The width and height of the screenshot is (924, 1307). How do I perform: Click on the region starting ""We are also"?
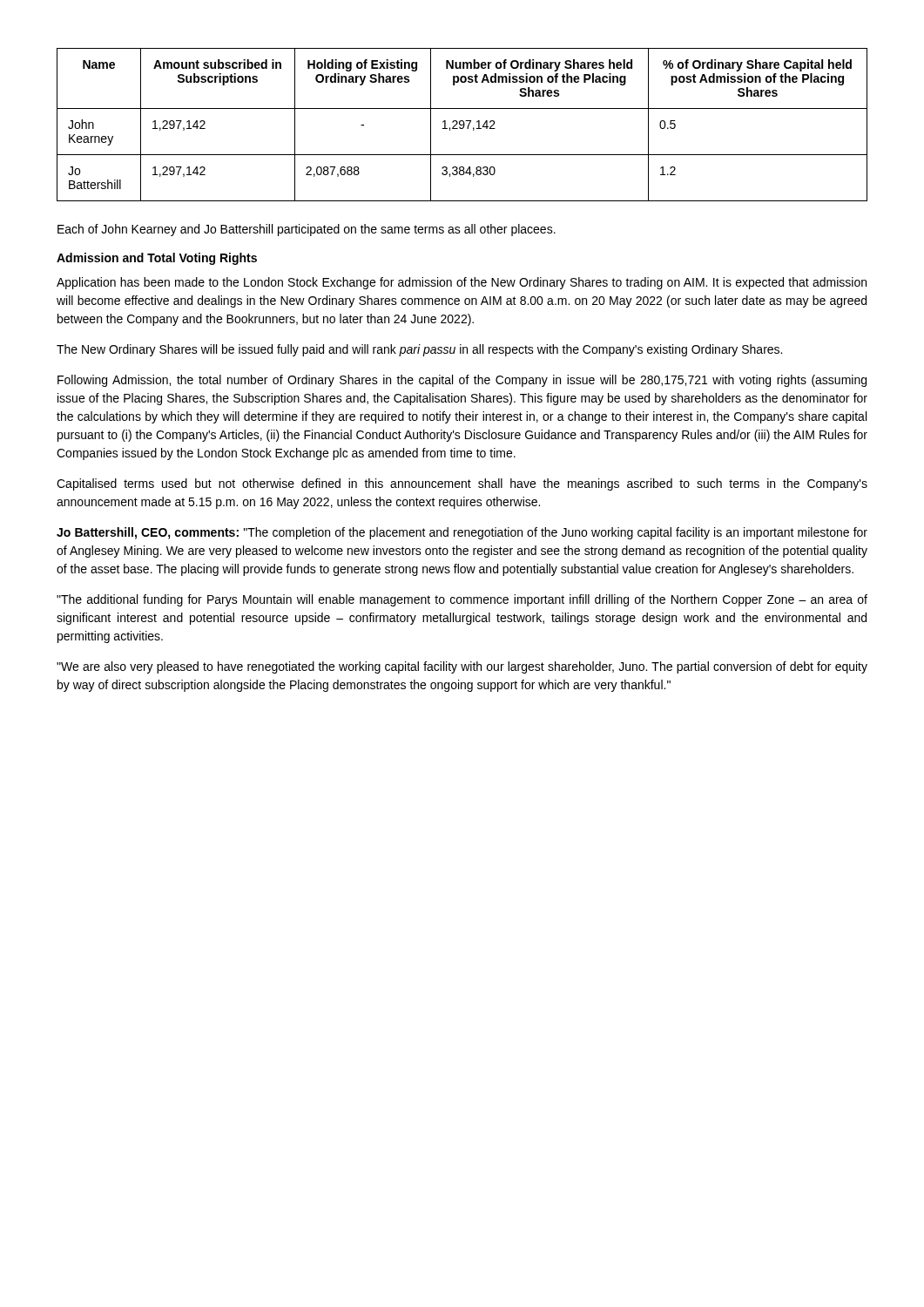[x=462, y=676]
